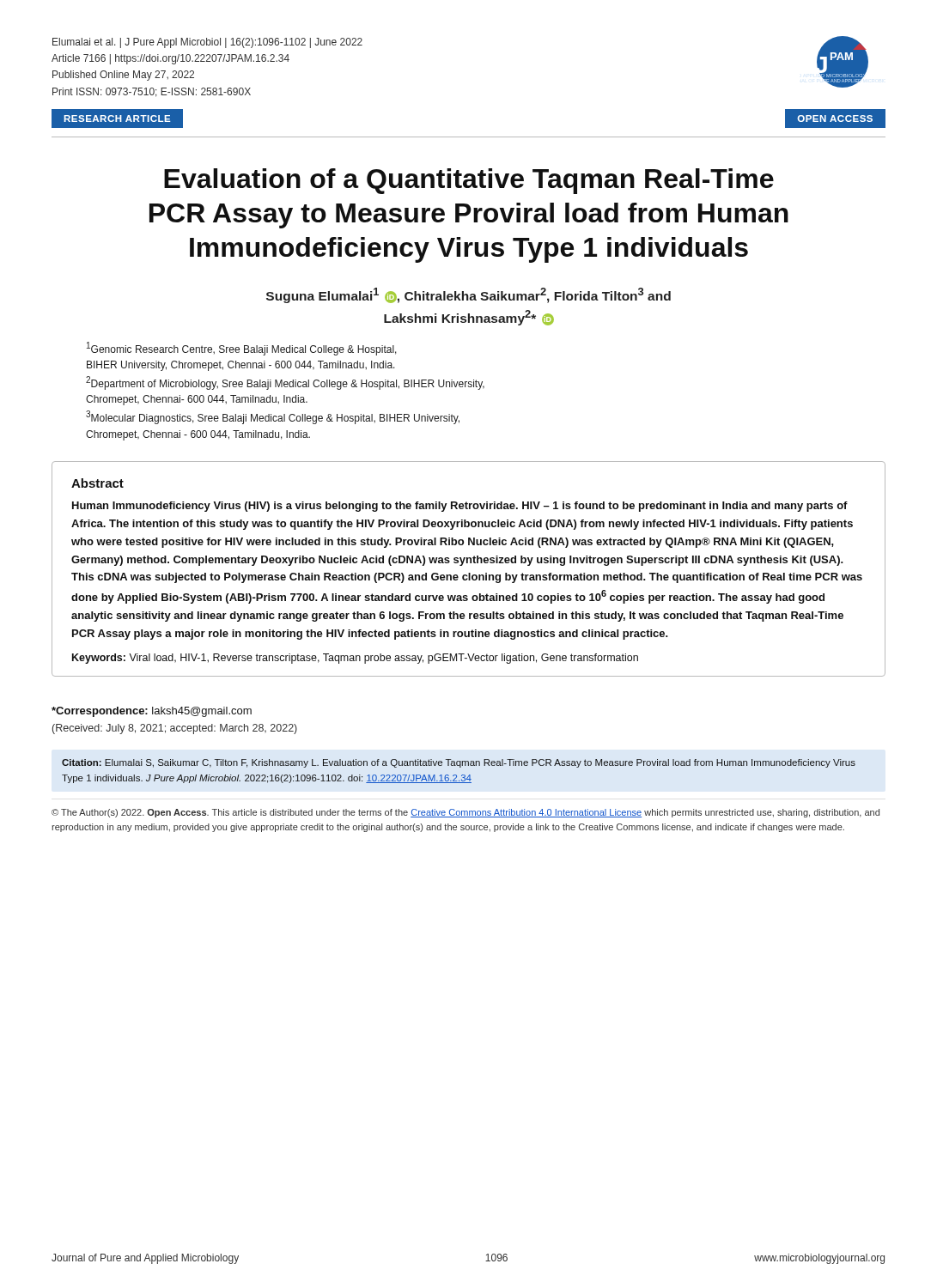
Task: Click on the text block that says "1Genomic Research Centre, Sree"
Action: coord(285,390)
